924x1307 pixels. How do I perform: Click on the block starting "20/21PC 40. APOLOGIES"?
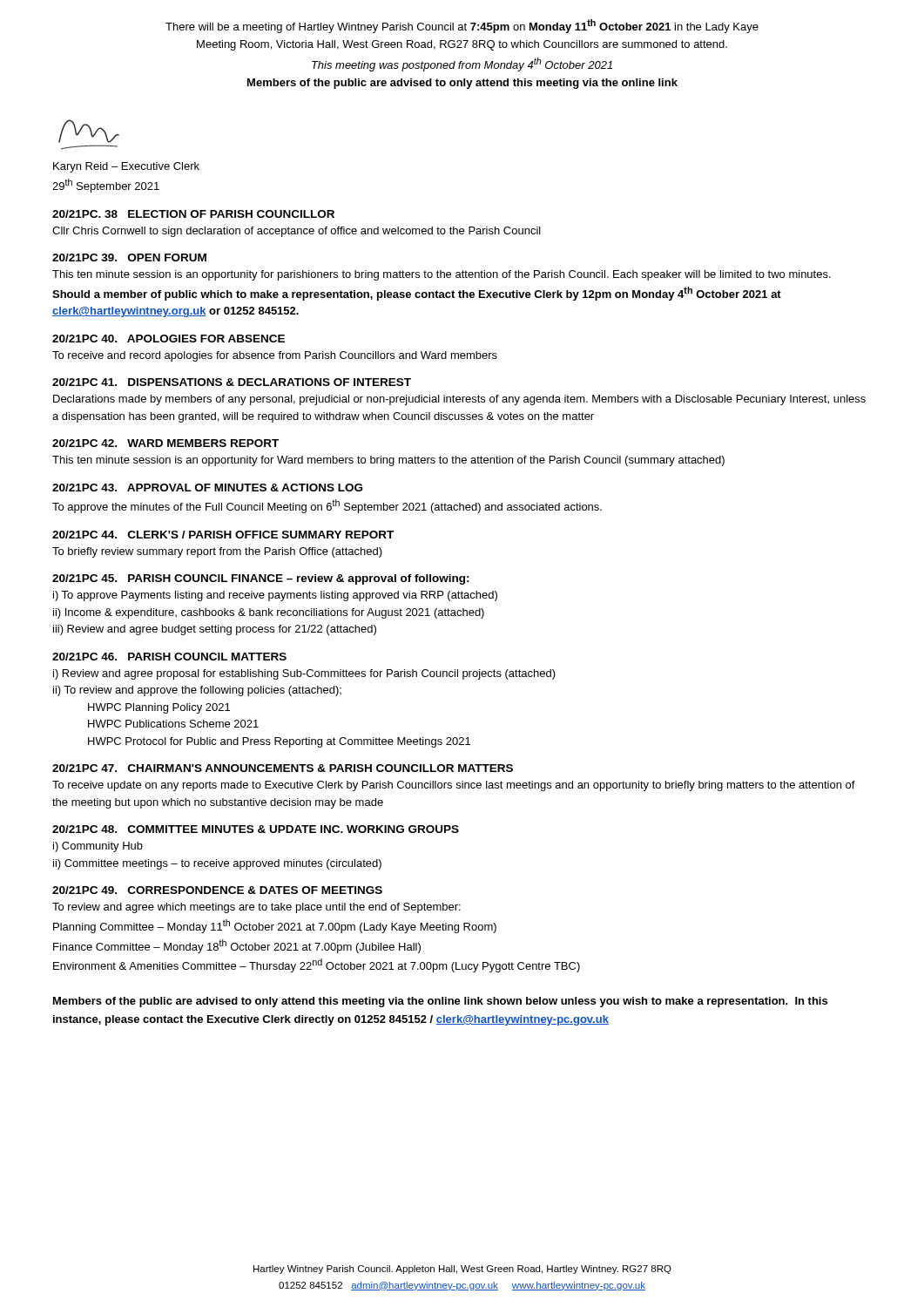(169, 338)
